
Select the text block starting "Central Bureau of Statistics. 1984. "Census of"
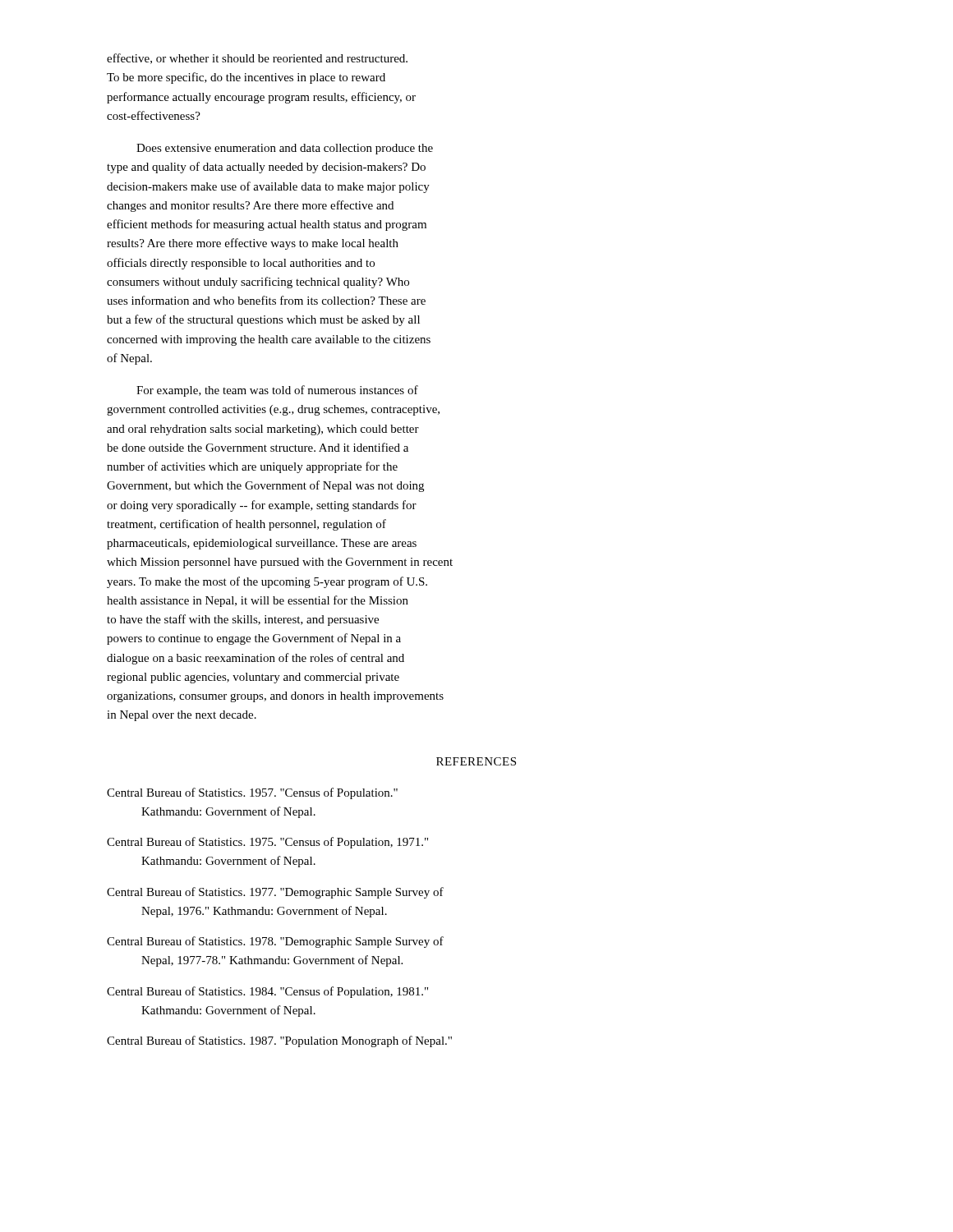point(267,992)
